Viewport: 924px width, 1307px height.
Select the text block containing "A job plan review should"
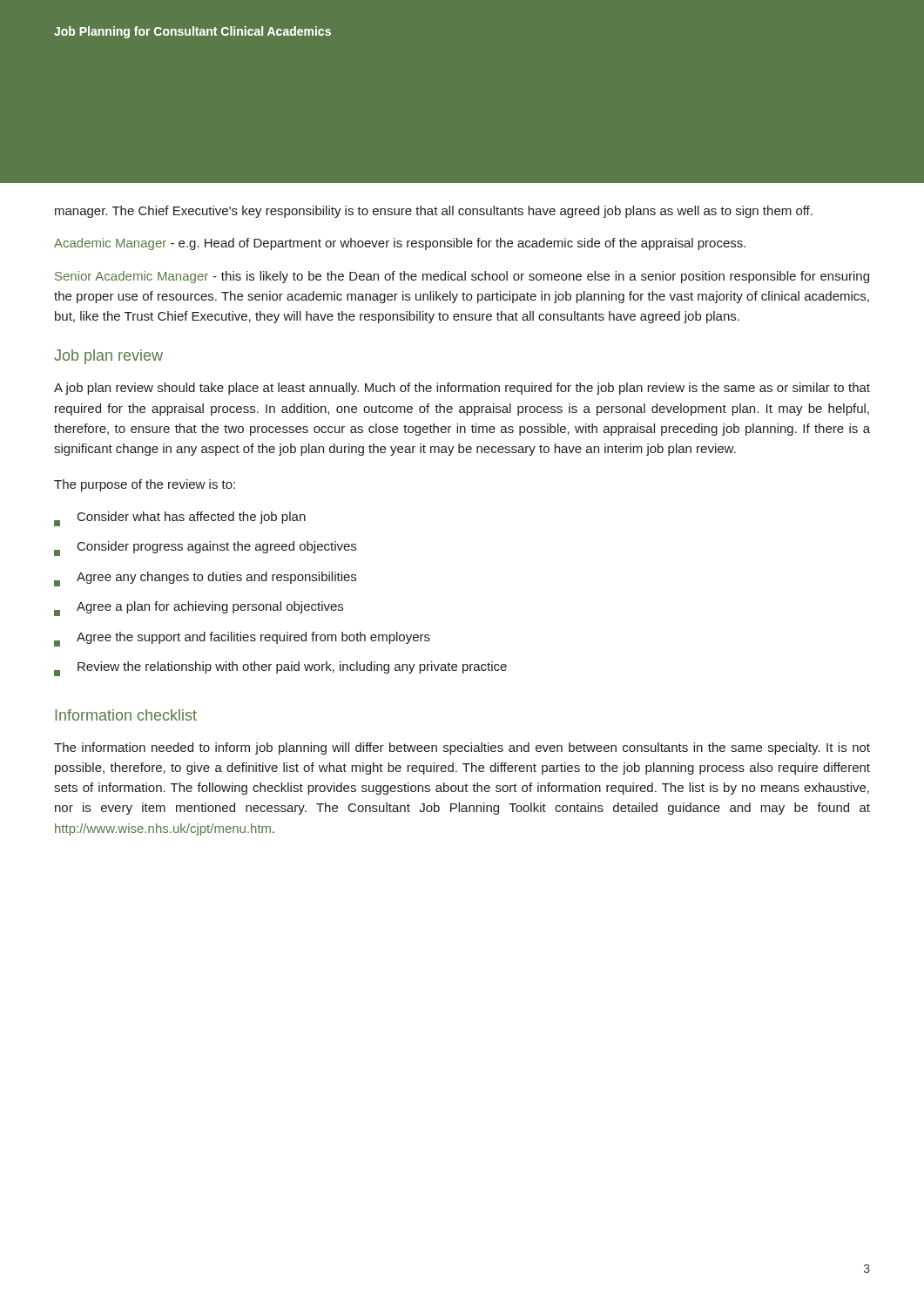(462, 418)
